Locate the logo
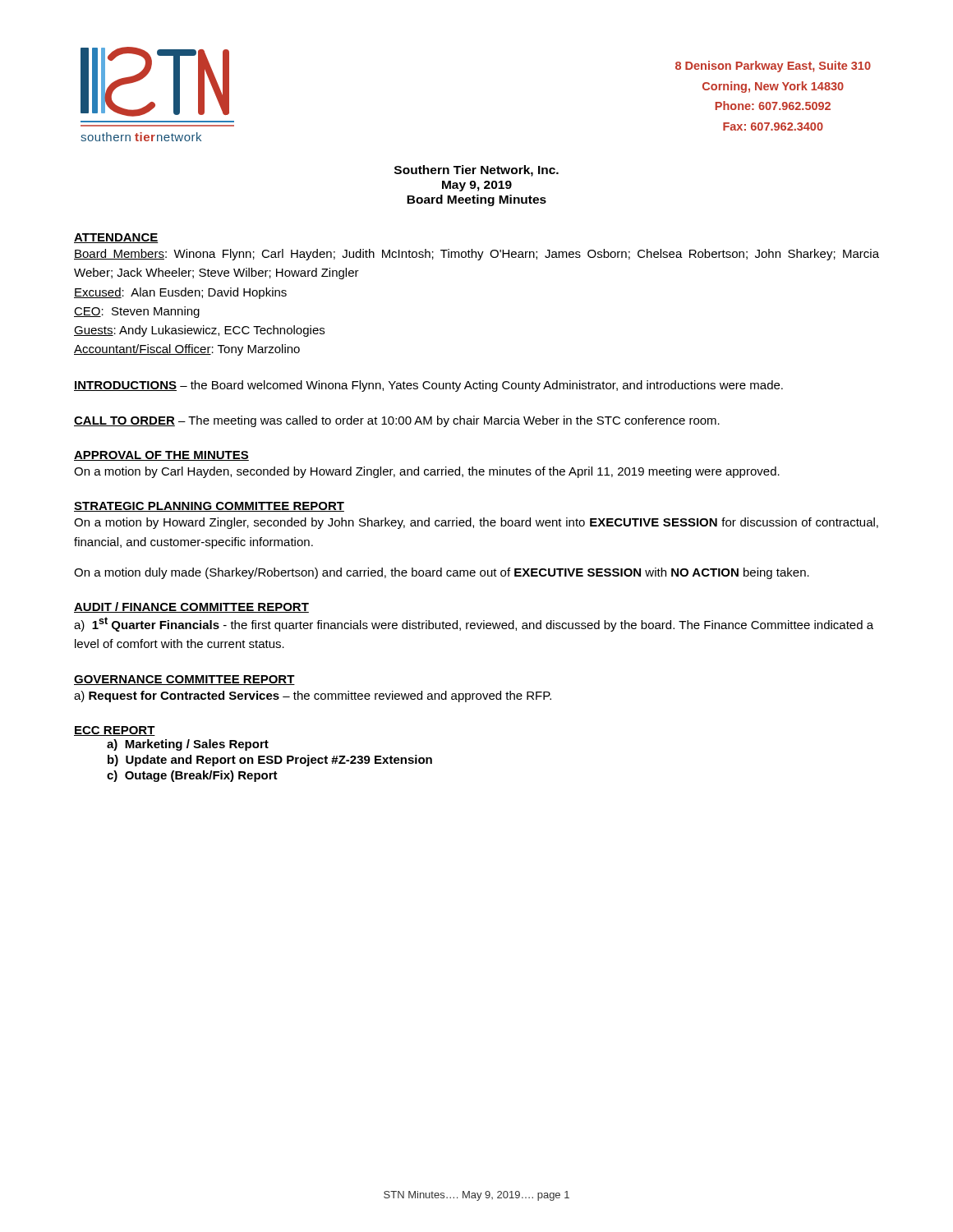Screen dimensions: 1232x953 [x=181, y=94]
